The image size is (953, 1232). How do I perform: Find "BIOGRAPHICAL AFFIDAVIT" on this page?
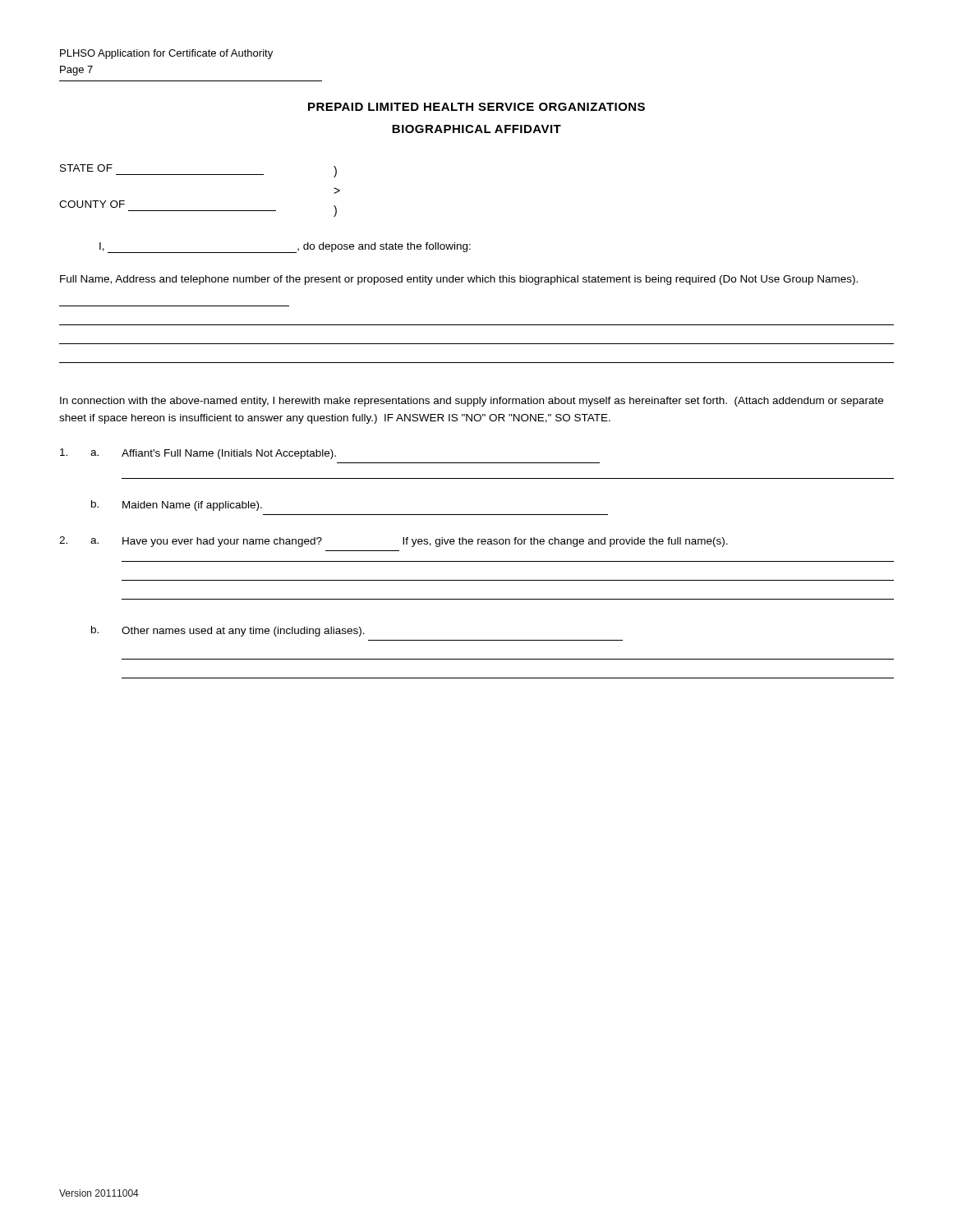tap(476, 129)
